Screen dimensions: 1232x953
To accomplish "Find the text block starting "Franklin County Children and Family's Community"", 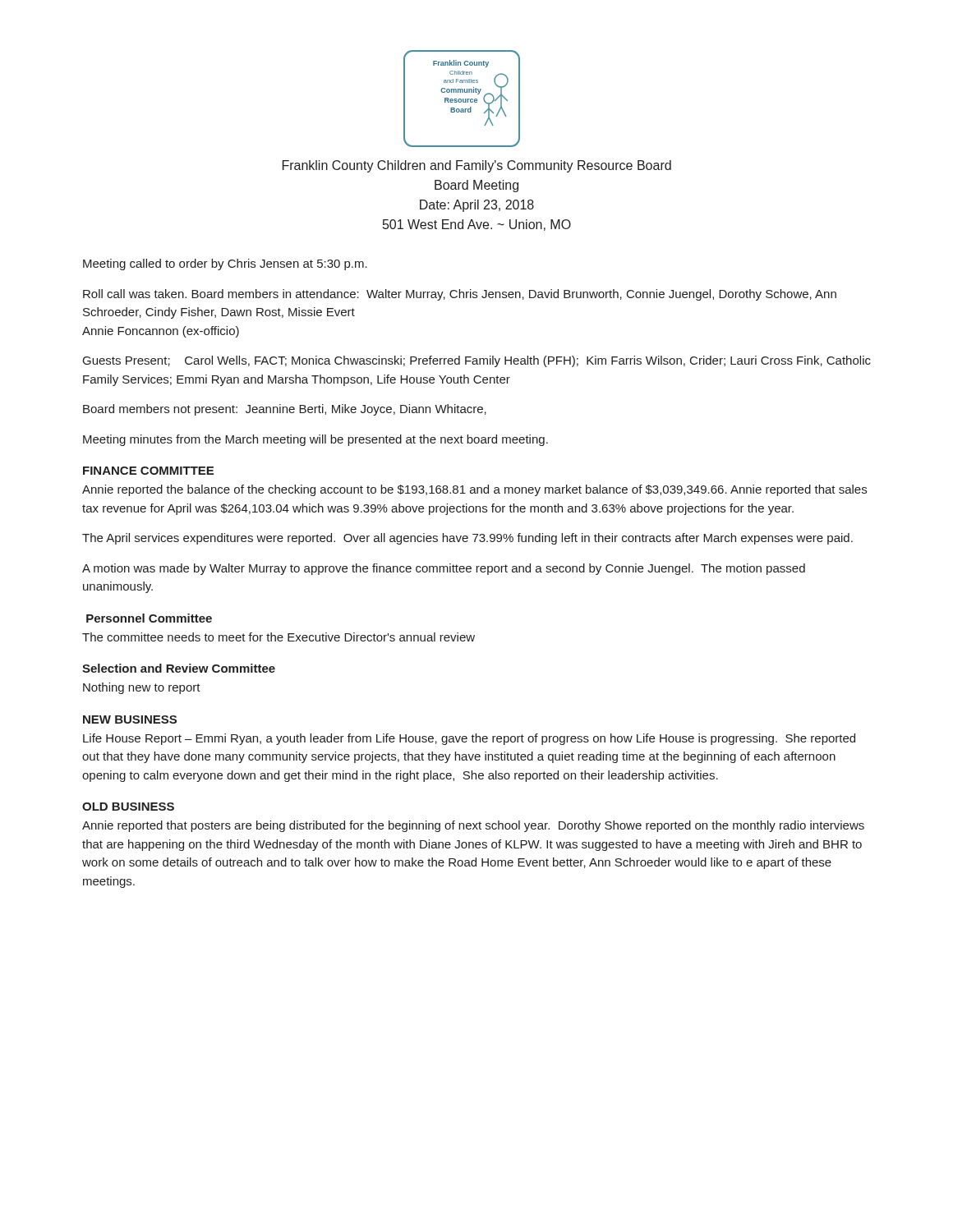I will (476, 196).
